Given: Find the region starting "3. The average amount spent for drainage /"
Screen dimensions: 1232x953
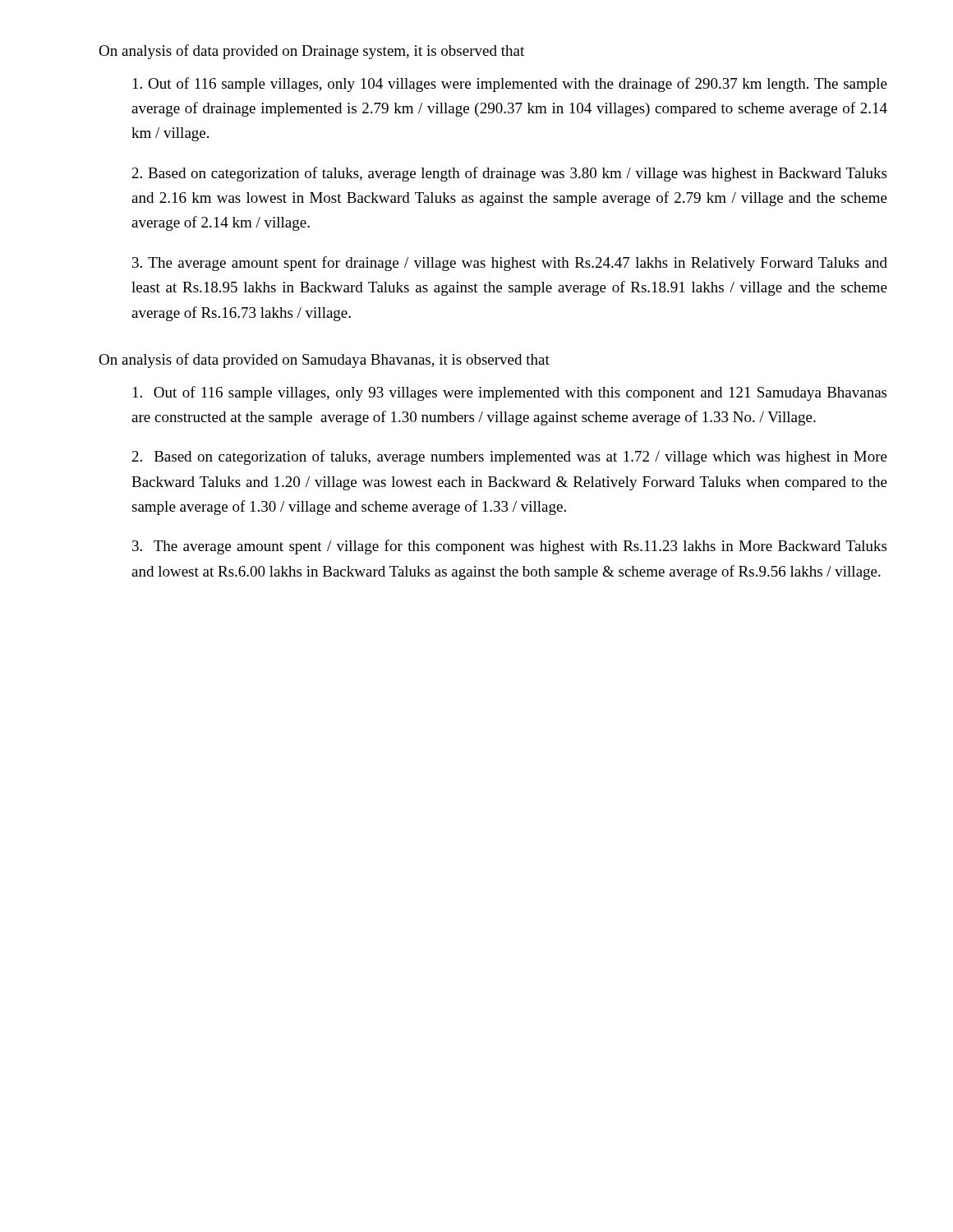Looking at the screenshot, I should (x=509, y=287).
